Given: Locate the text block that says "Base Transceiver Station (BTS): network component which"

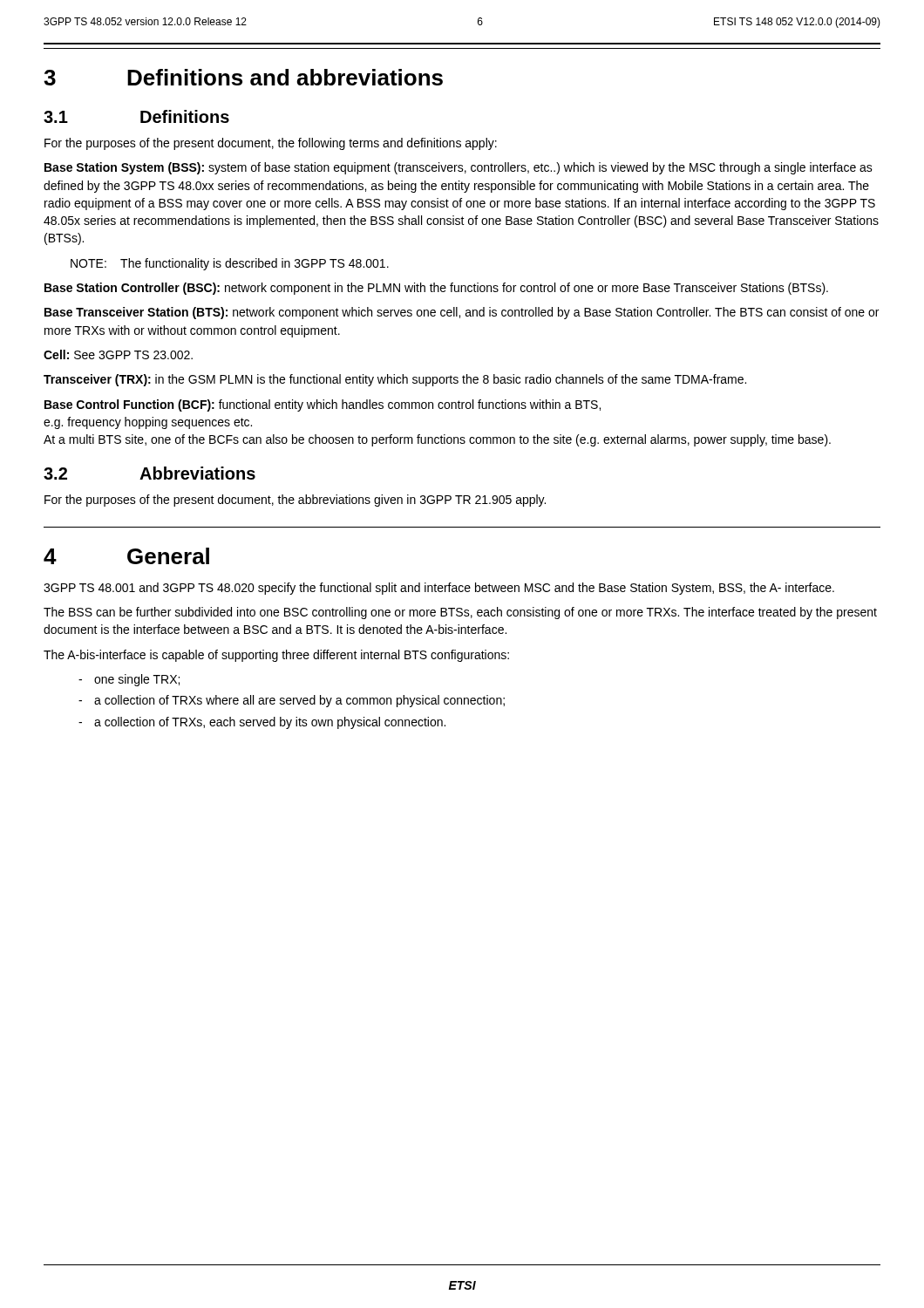Looking at the screenshot, I should (462, 321).
